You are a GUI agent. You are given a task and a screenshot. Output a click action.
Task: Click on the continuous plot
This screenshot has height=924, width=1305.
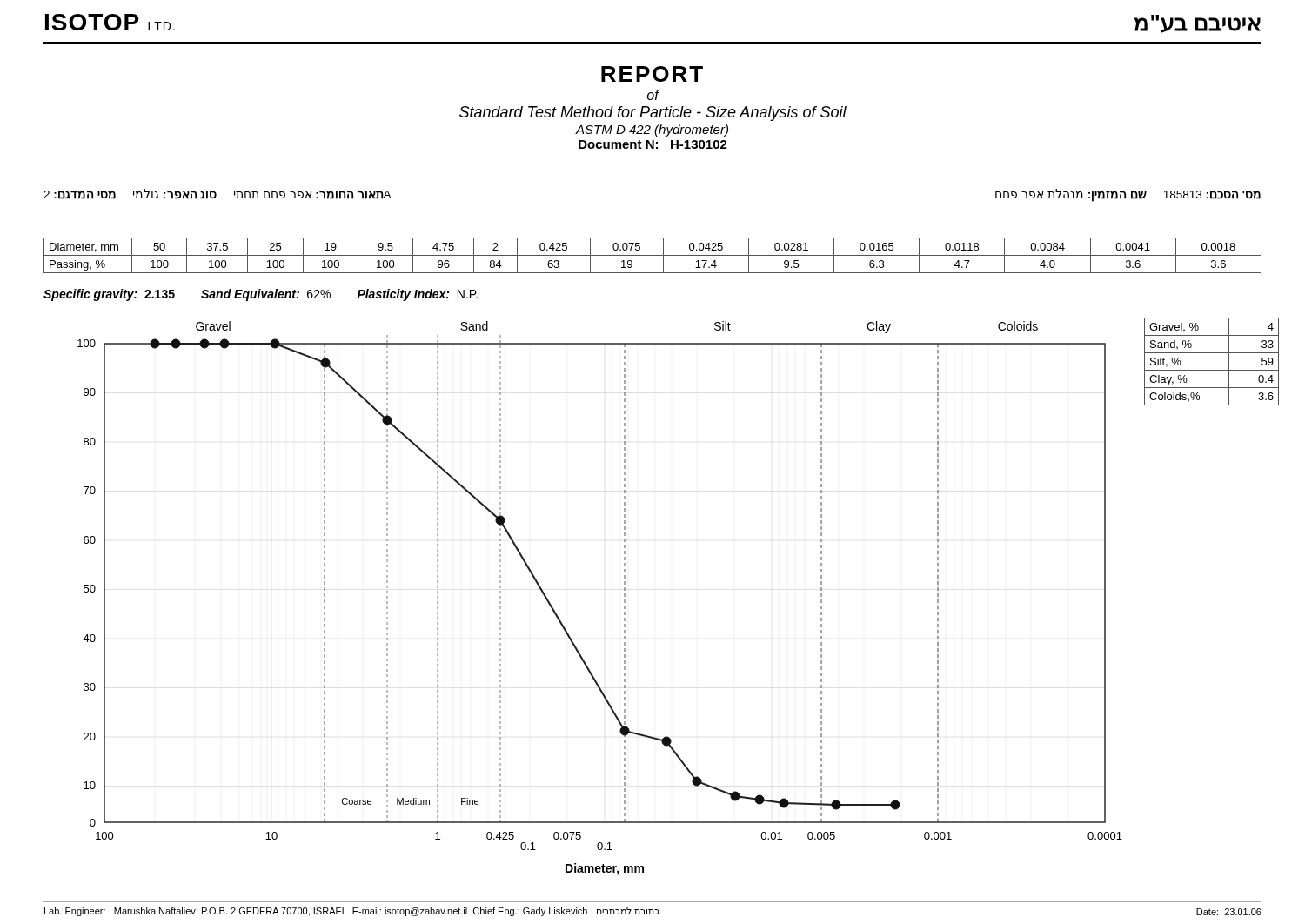click(x=587, y=588)
